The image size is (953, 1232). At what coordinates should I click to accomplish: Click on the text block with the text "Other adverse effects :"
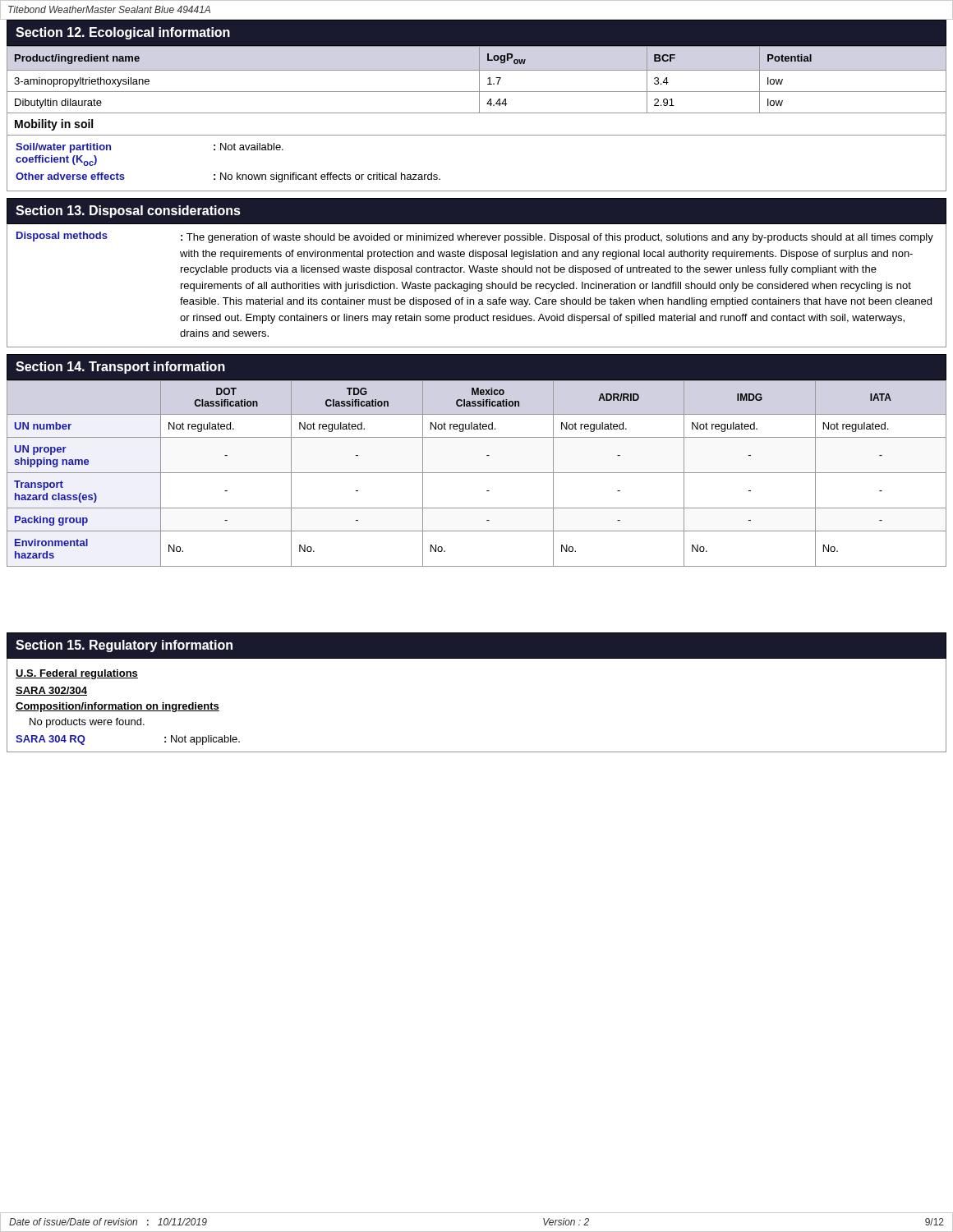(228, 176)
